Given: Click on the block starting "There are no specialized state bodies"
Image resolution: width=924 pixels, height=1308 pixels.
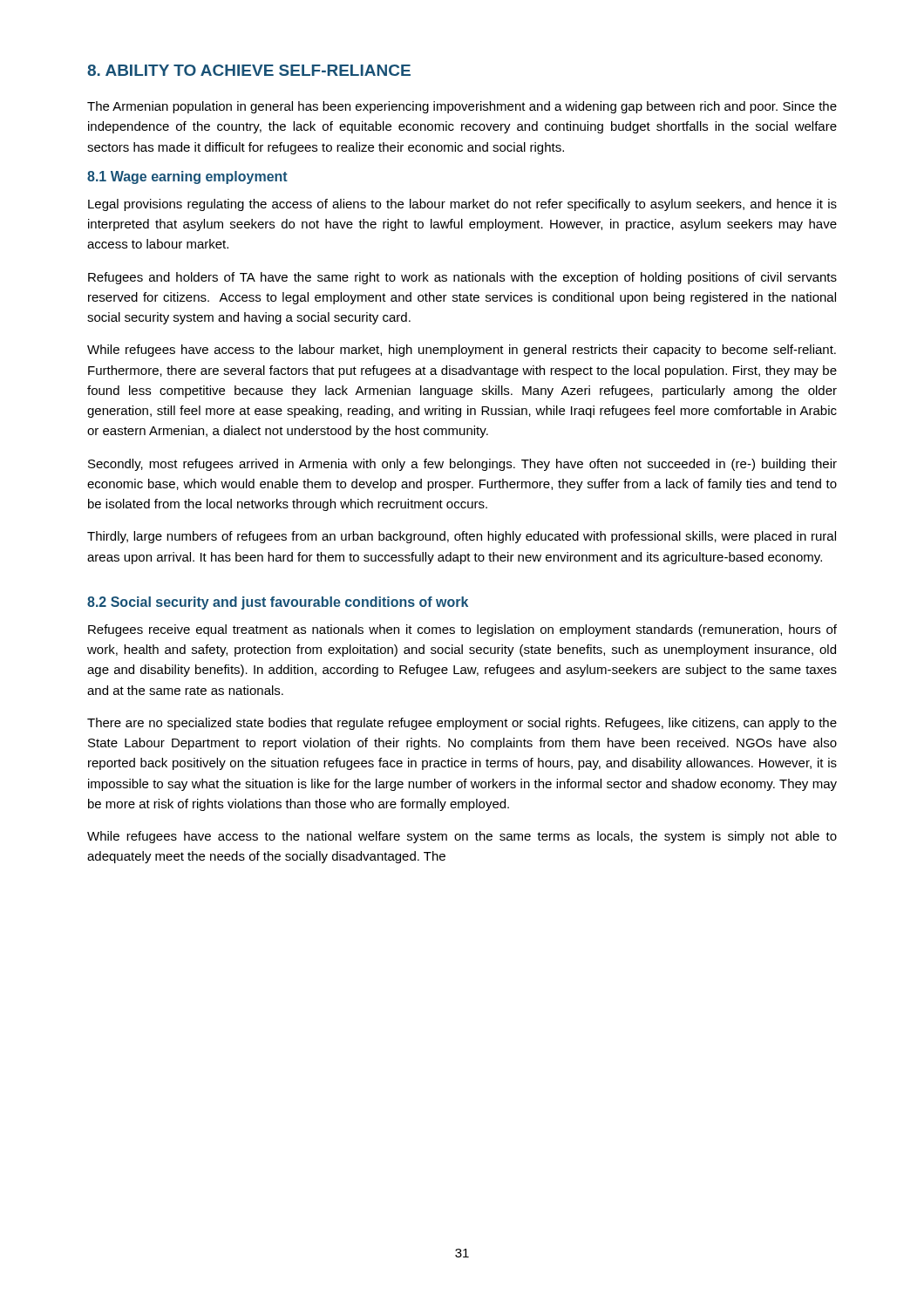Looking at the screenshot, I should click(462, 763).
